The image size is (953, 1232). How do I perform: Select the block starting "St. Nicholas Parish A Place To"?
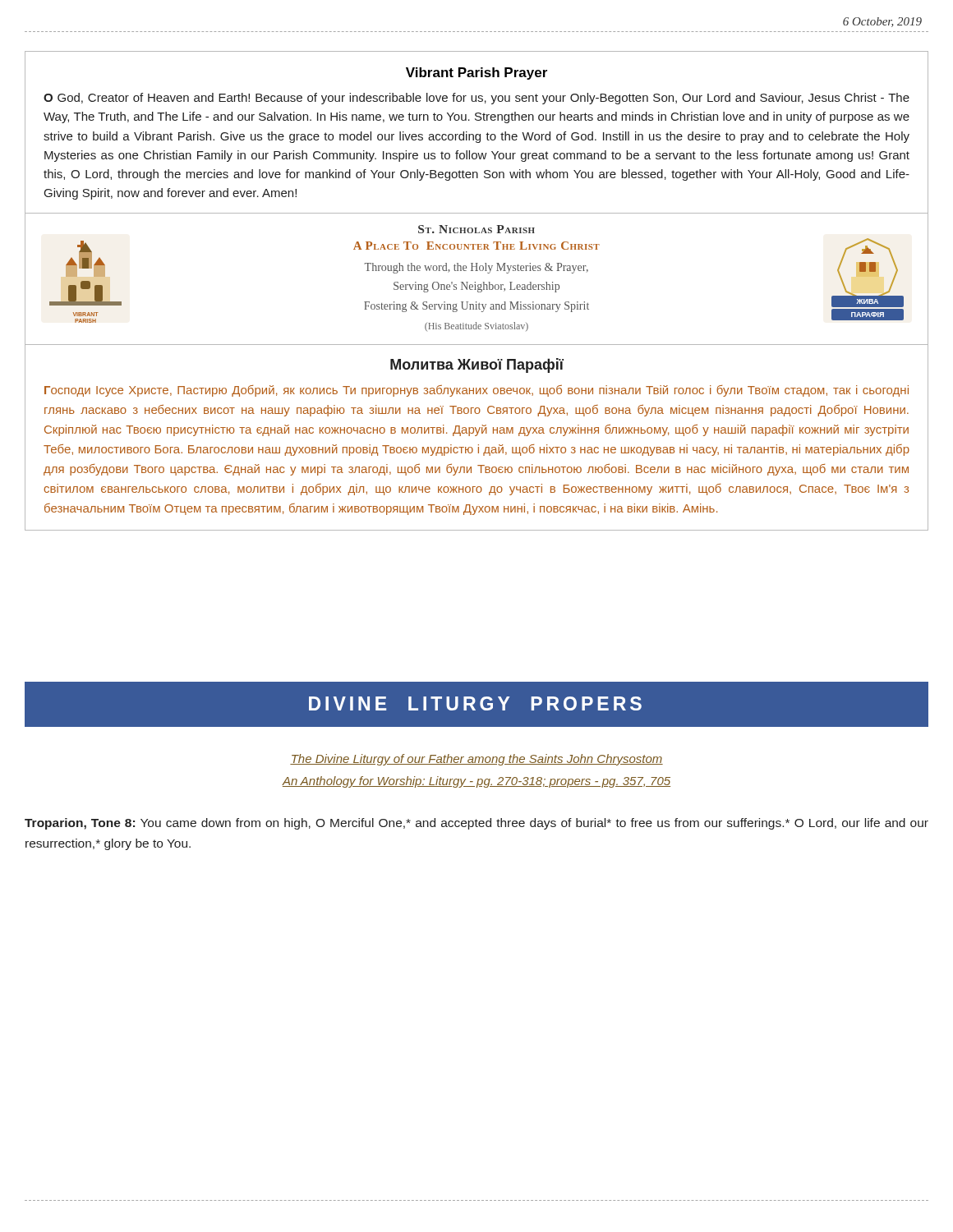pyautogui.click(x=476, y=279)
